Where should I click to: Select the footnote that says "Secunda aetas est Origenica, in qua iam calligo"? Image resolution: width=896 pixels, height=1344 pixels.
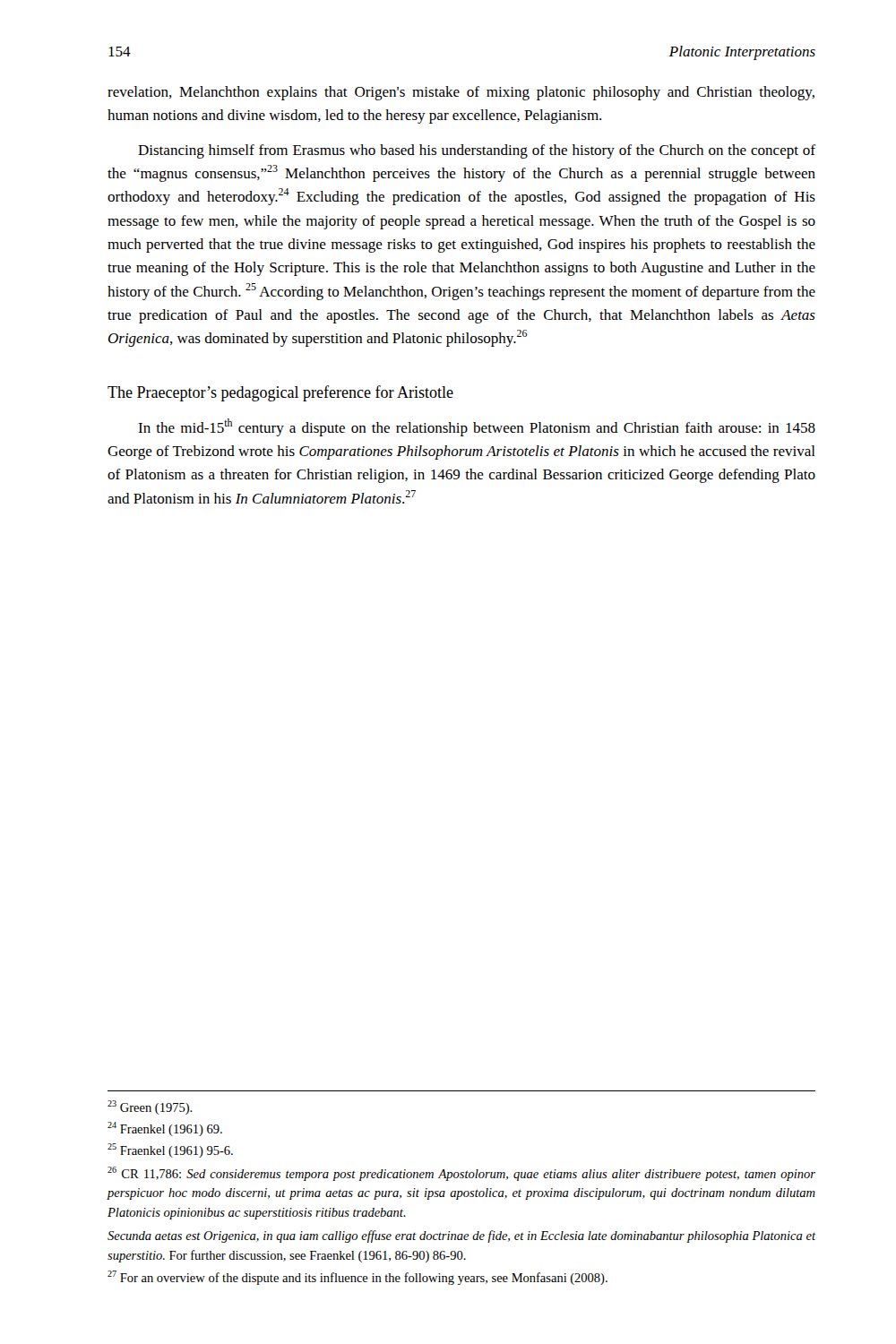coord(461,1245)
